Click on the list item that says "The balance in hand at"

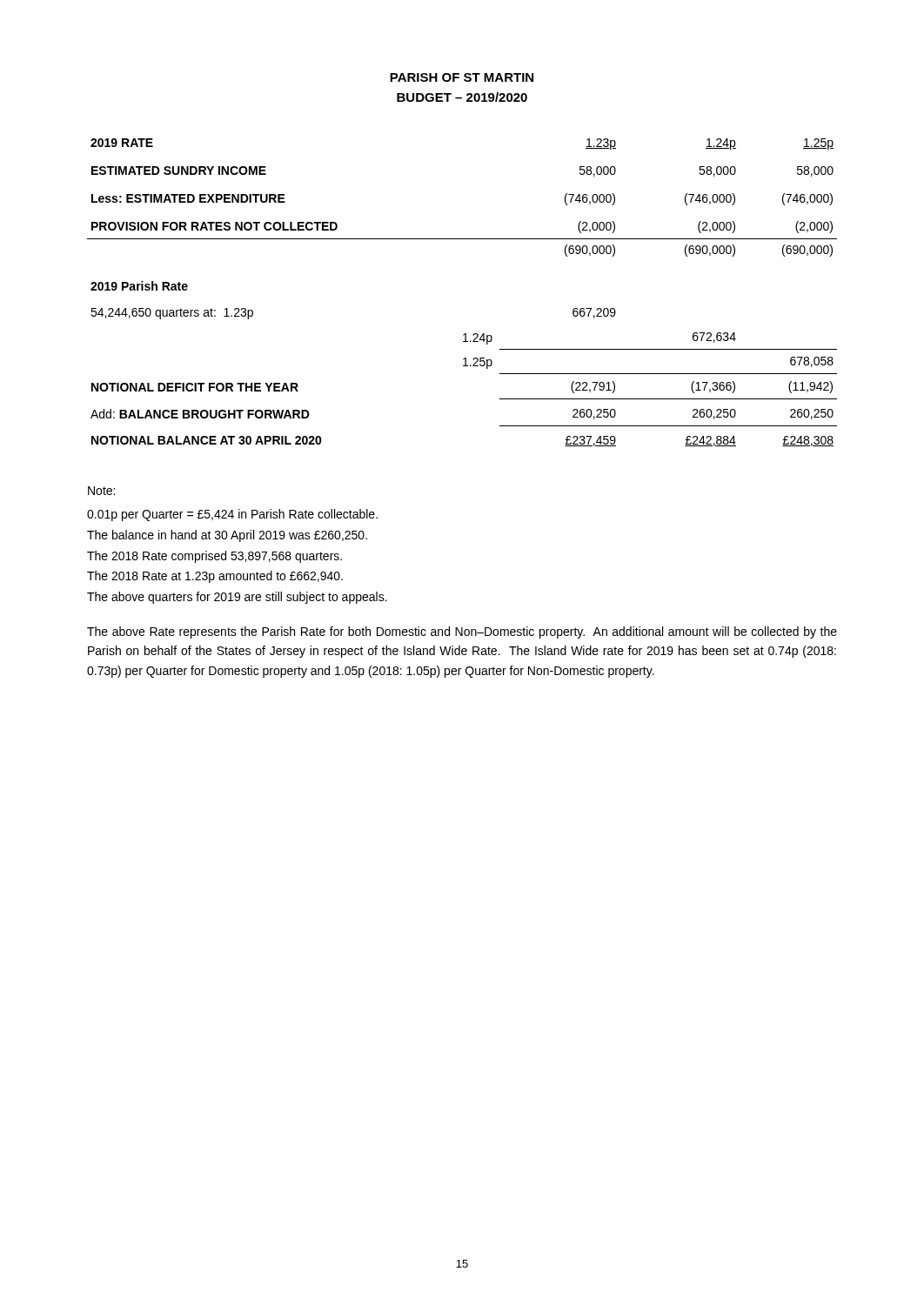228,535
